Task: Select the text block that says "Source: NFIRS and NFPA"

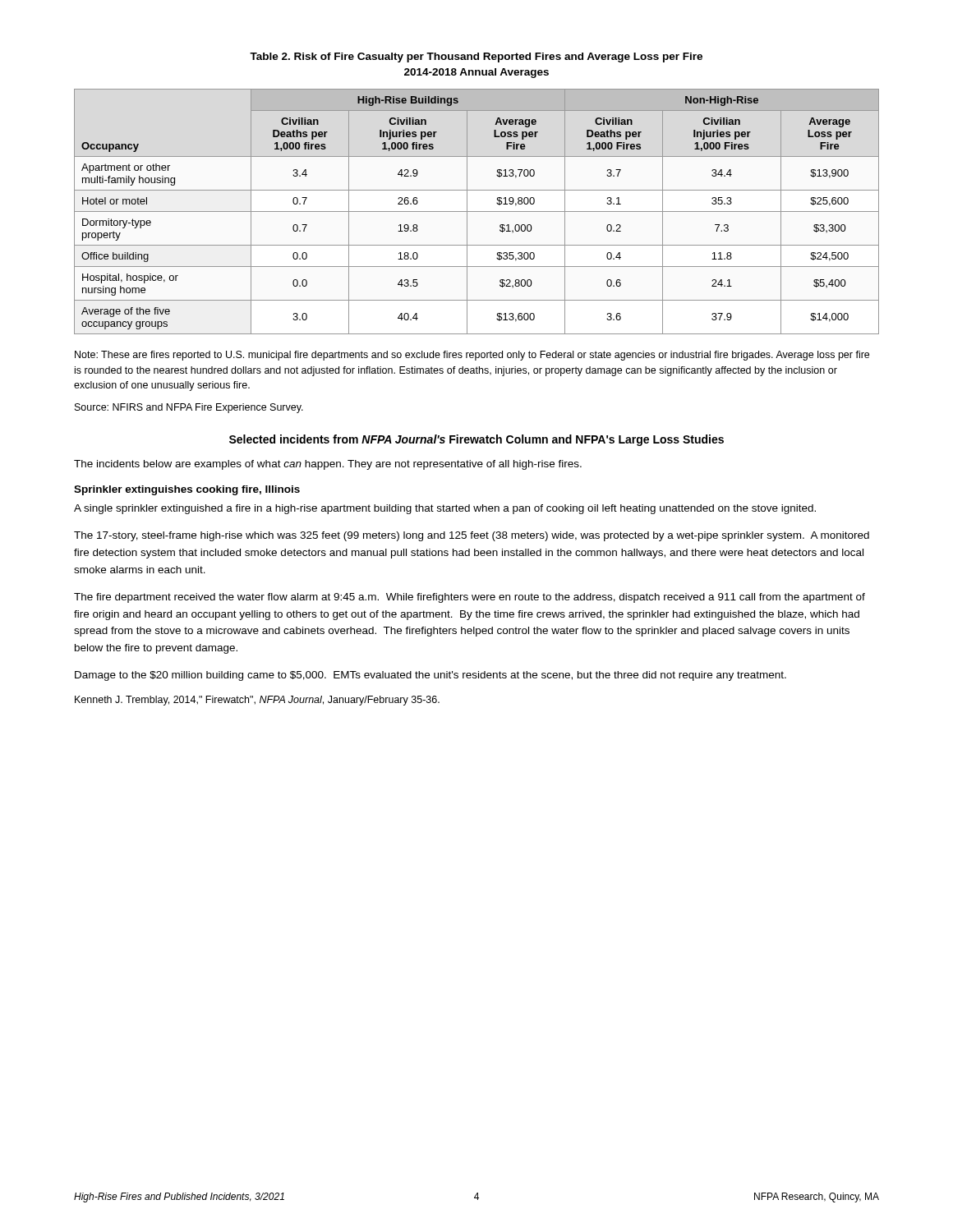Action: [x=189, y=407]
